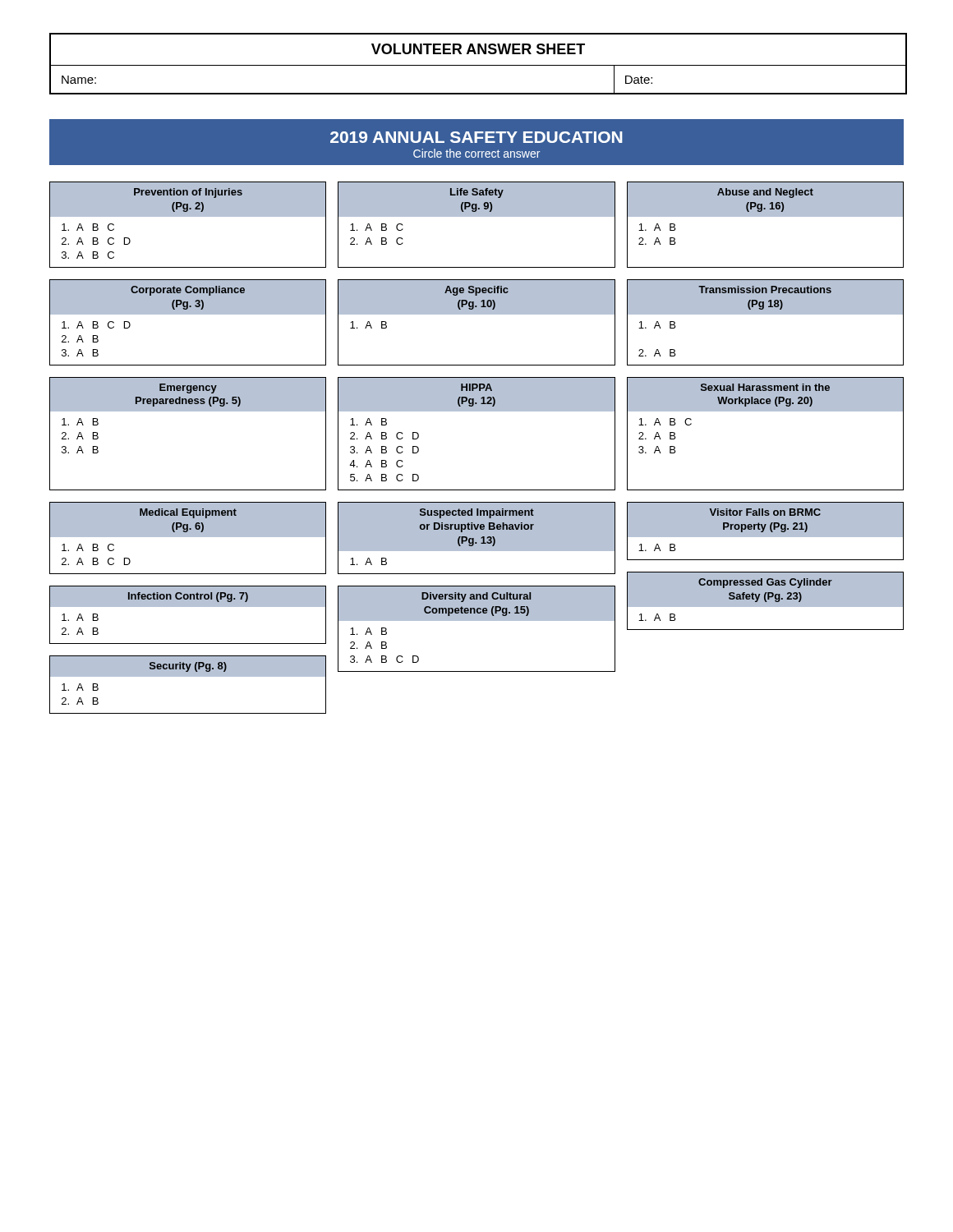Select the table that reads "Sexual Harassment in theWorkplace (Pg."
The height and width of the screenshot is (1232, 953).
(765, 434)
